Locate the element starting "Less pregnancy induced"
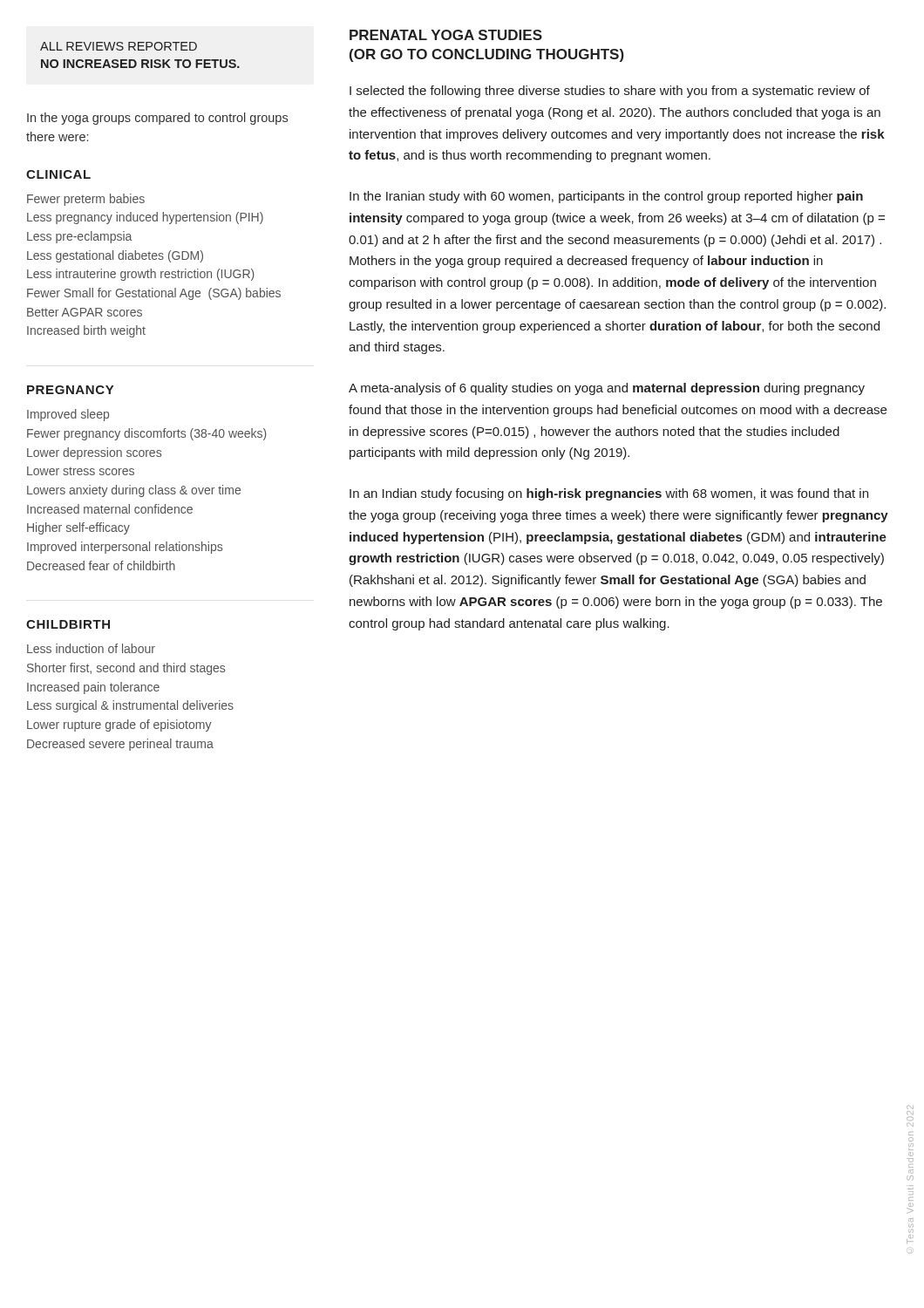 point(145,217)
